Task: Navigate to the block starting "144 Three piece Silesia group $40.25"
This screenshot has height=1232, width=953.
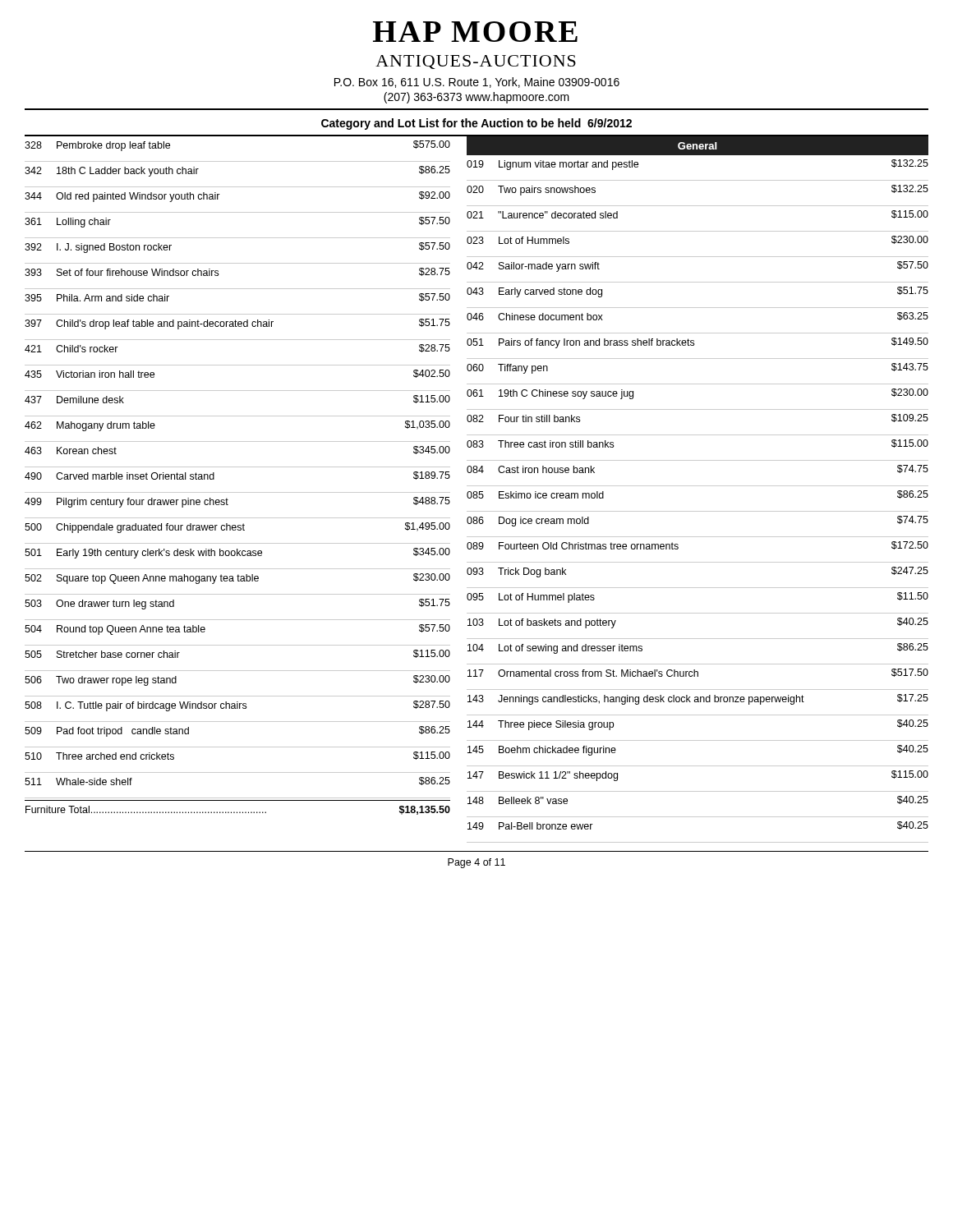Action: [x=698, y=725]
